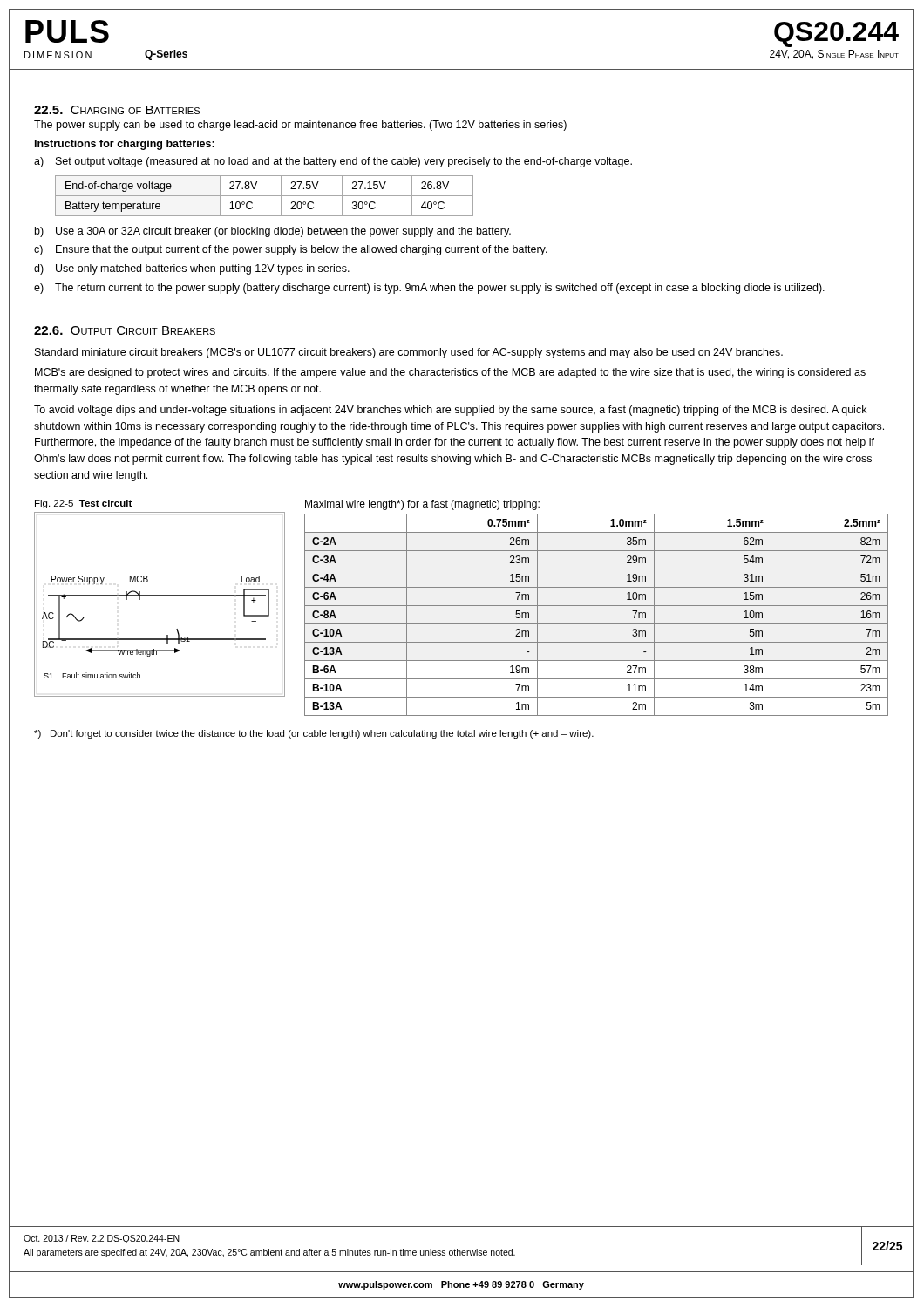Select the text block that reads "To avoid voltage"
Image resolution: width=924 pixels, height=1308 pixels.
pyautogui.click(x=460, y=442)
